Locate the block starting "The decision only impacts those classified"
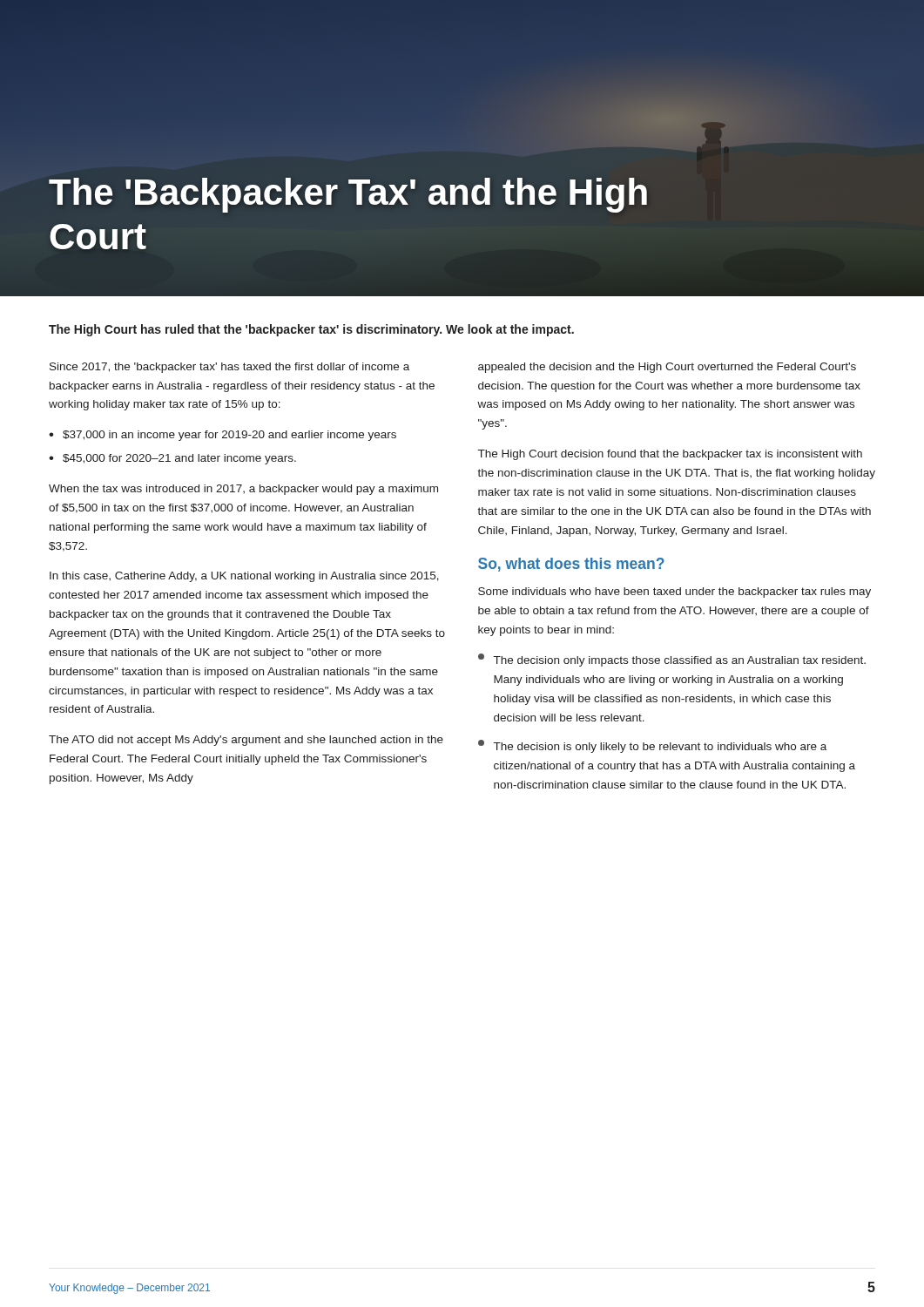The width and height of the screenshot is (924, 1307). (672, 689)
